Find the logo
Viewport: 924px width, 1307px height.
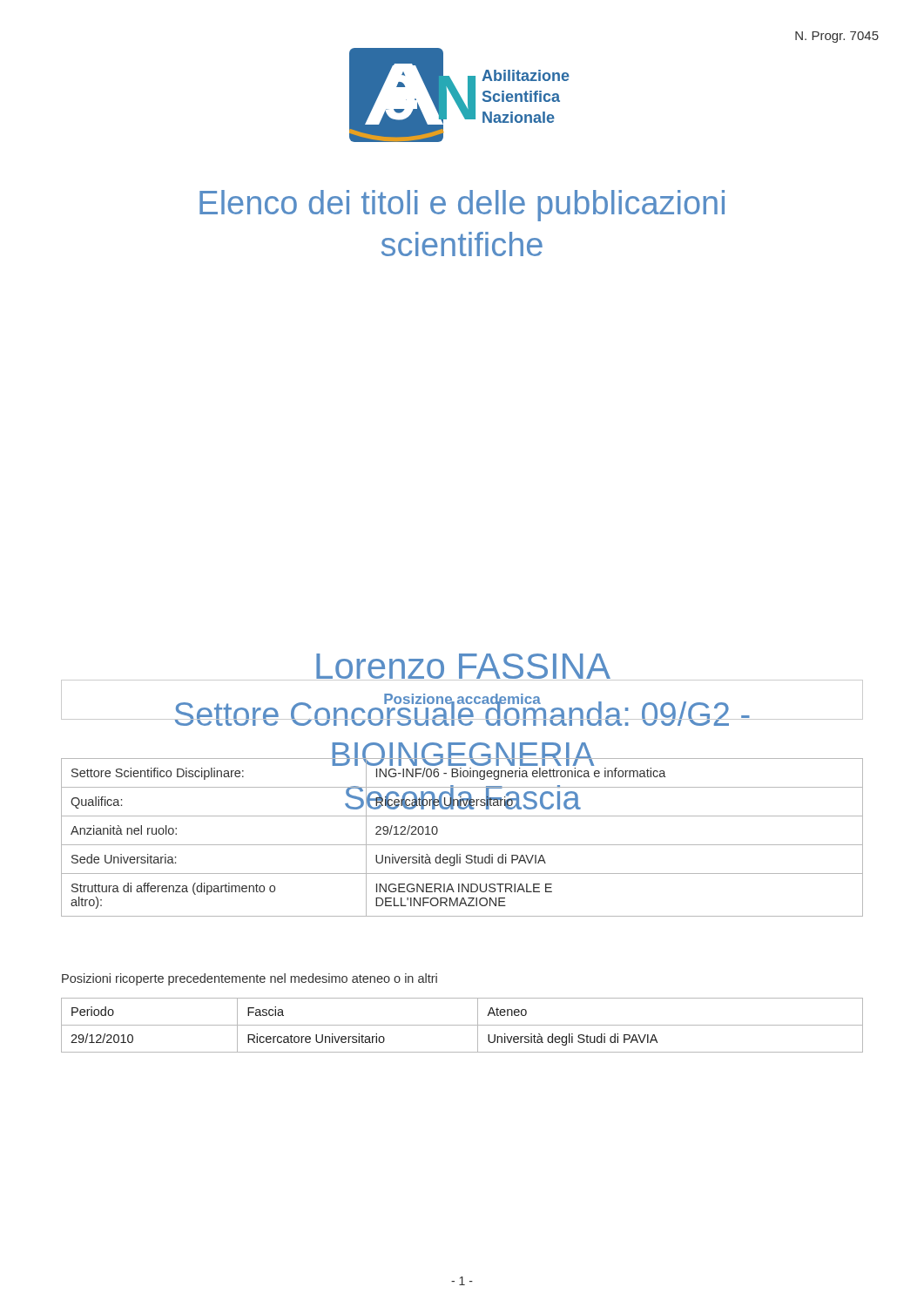(x=462, y=96)
